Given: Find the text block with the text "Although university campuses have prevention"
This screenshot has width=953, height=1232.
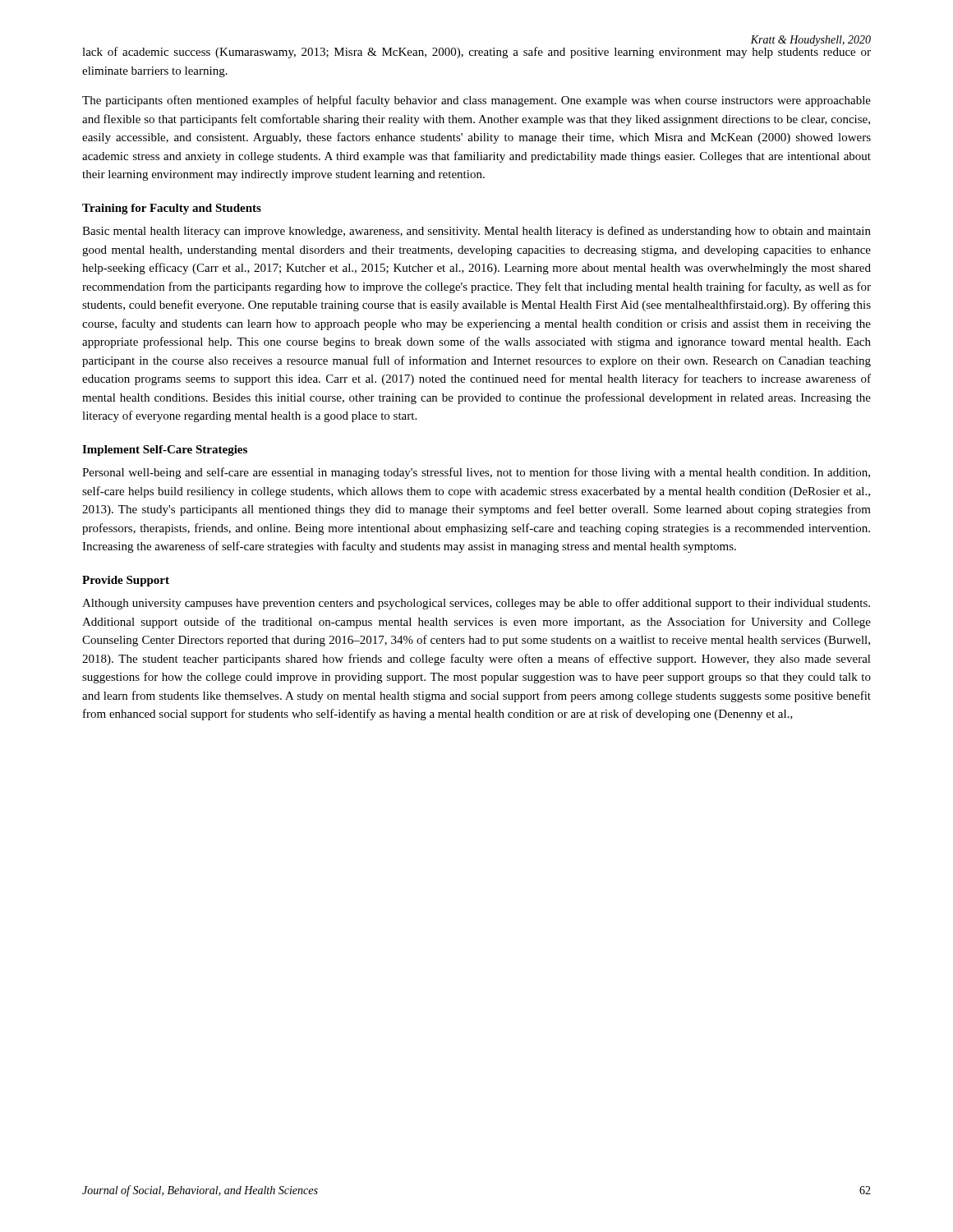Looking at the screenshot, I should click(x=476, y=658).
